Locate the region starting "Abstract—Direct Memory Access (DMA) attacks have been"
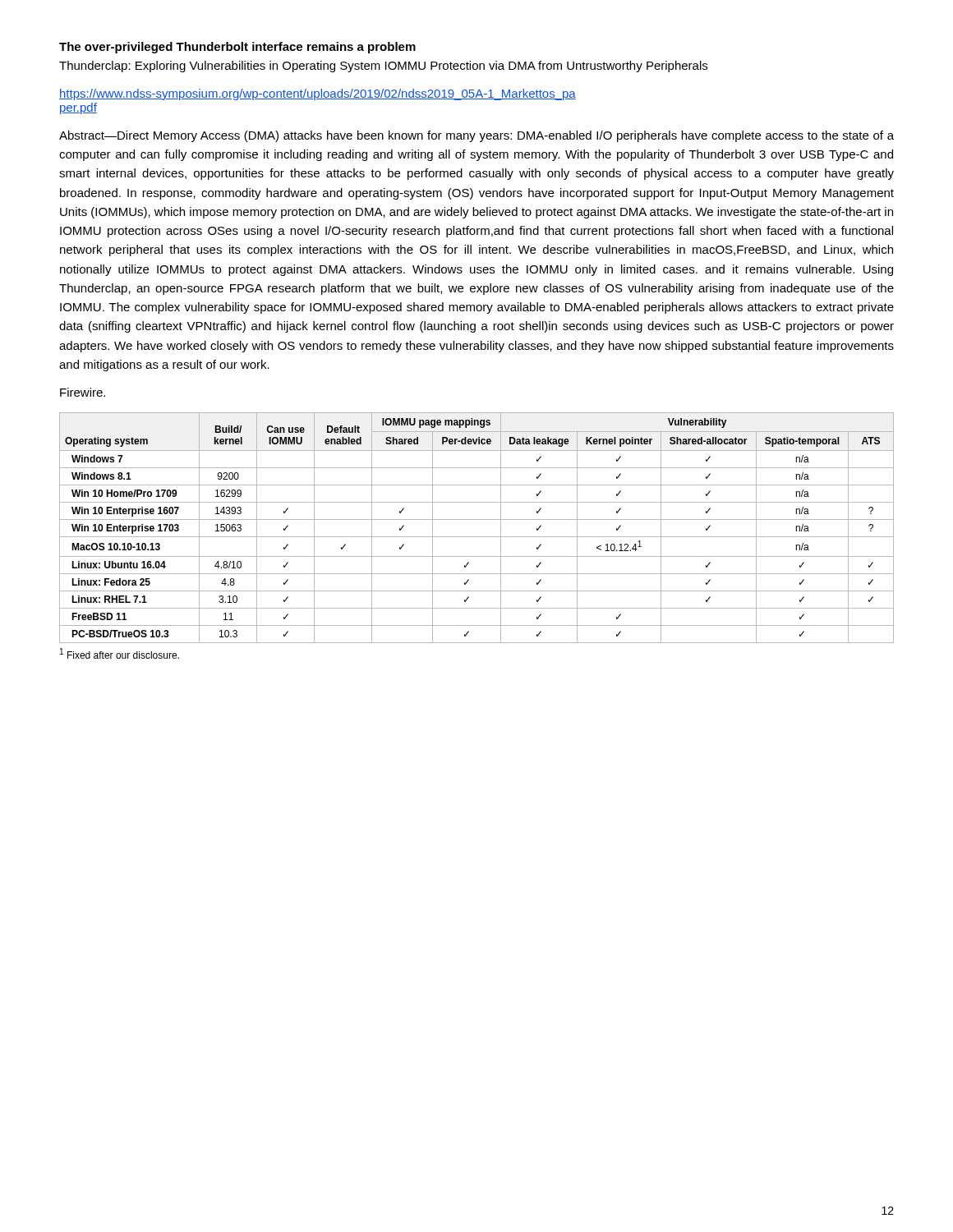Viewport: 953px width, 1232px height. 476,249
